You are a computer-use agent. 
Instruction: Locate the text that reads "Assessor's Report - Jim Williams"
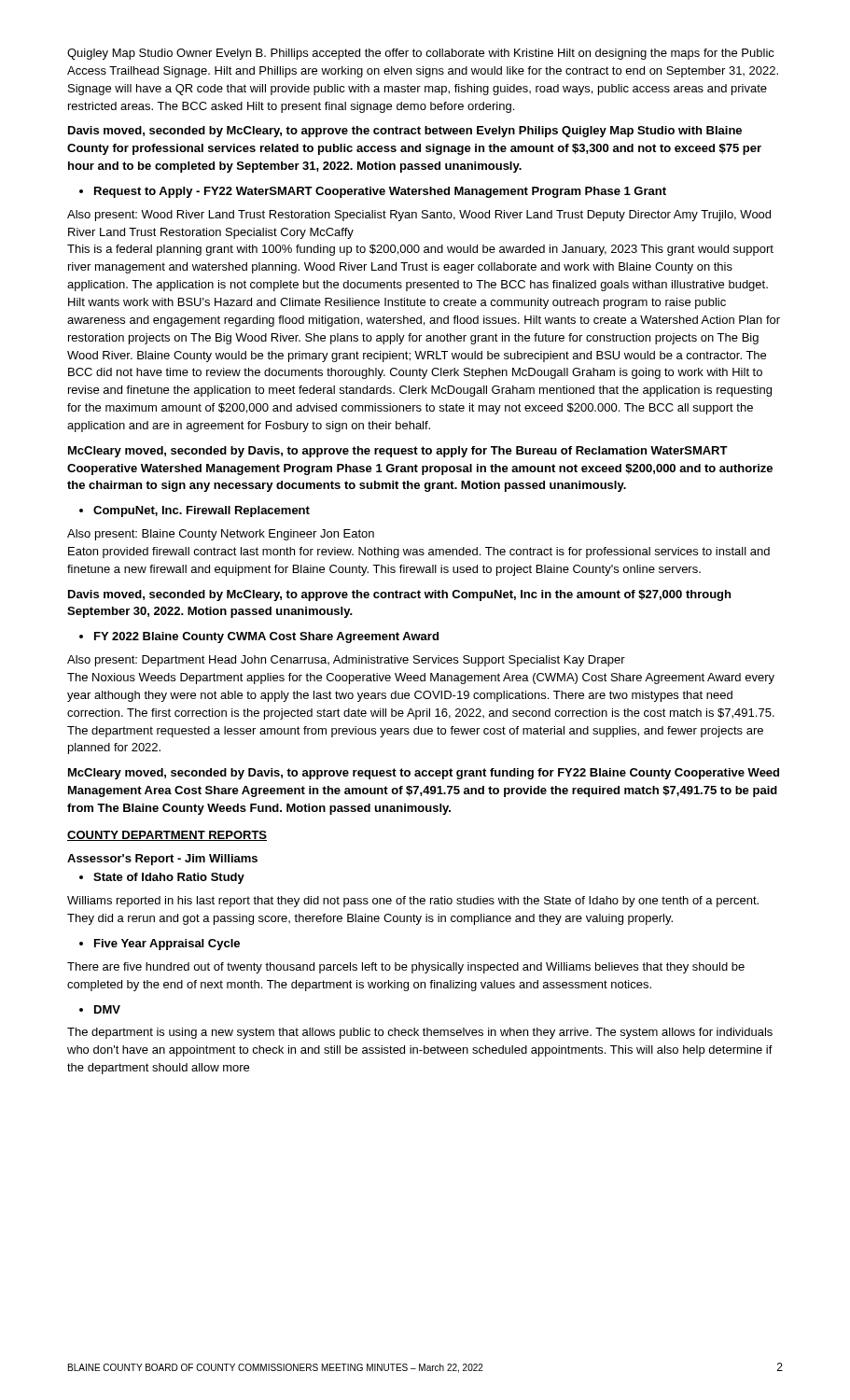[x=162, y=860]
